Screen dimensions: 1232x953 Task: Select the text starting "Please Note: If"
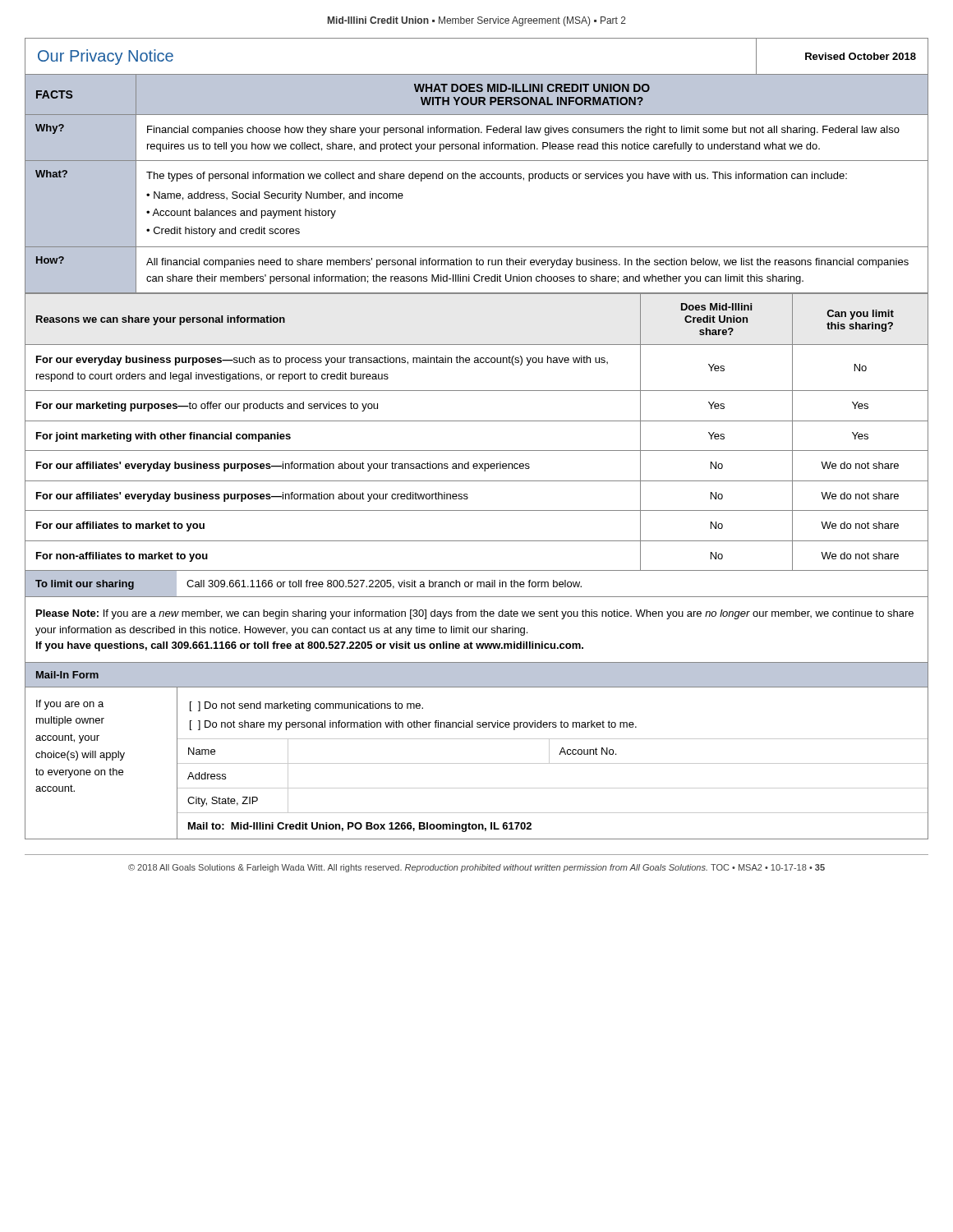click(475, 629)
